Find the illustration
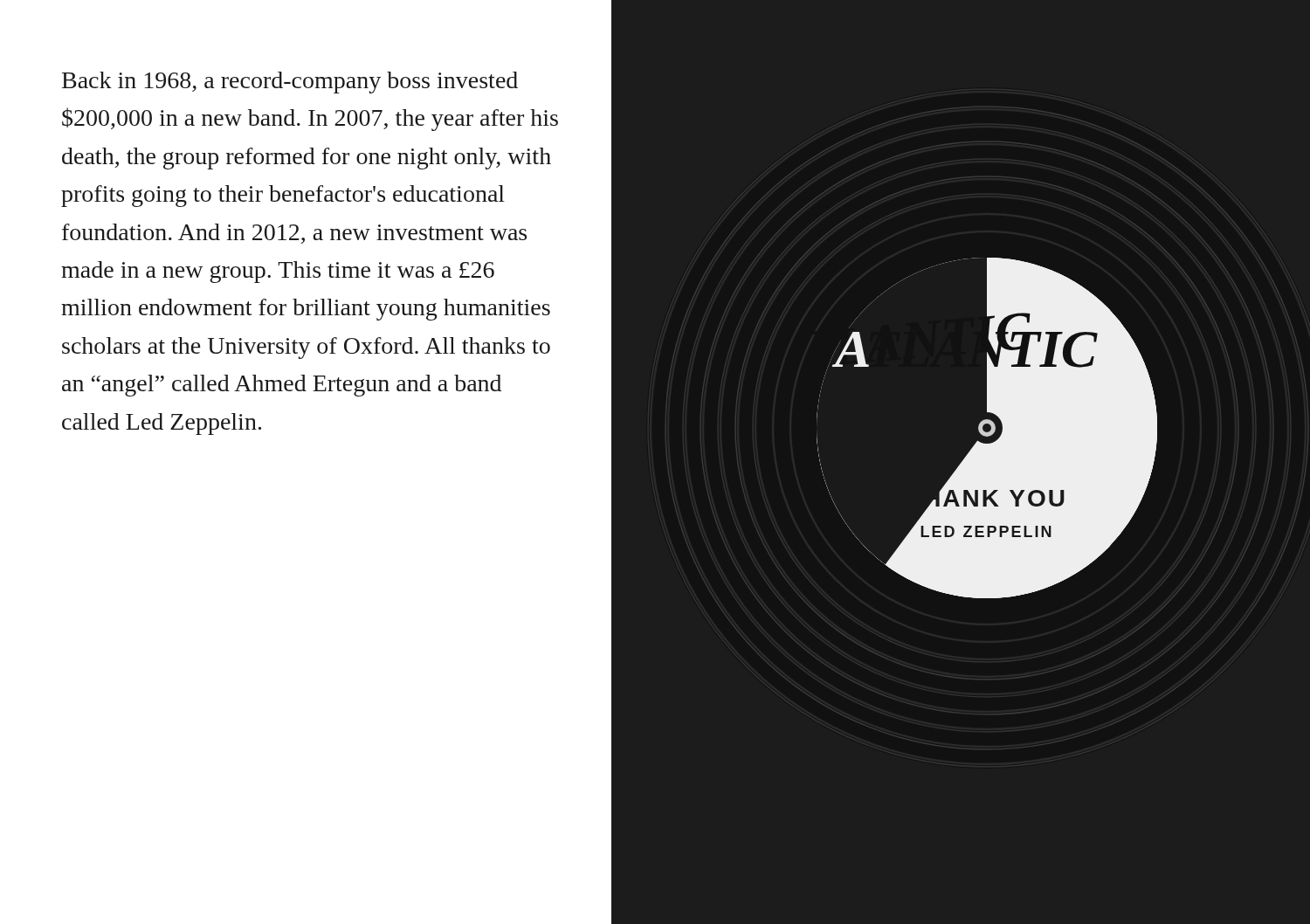Screen dimensions: 924x1310 (x=961, y=462)
